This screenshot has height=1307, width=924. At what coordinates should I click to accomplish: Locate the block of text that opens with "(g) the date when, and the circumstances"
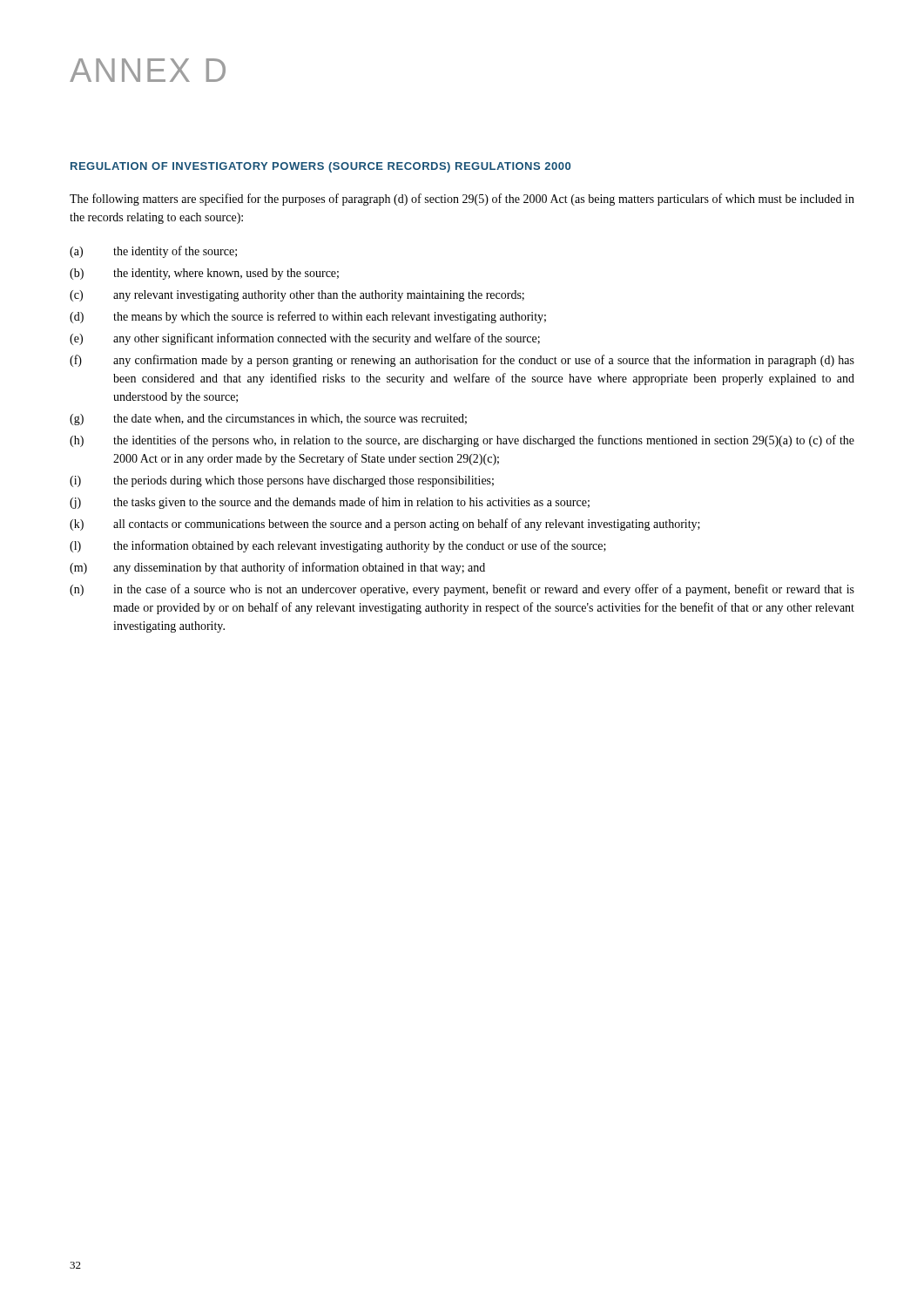click(x=462, y=419)
